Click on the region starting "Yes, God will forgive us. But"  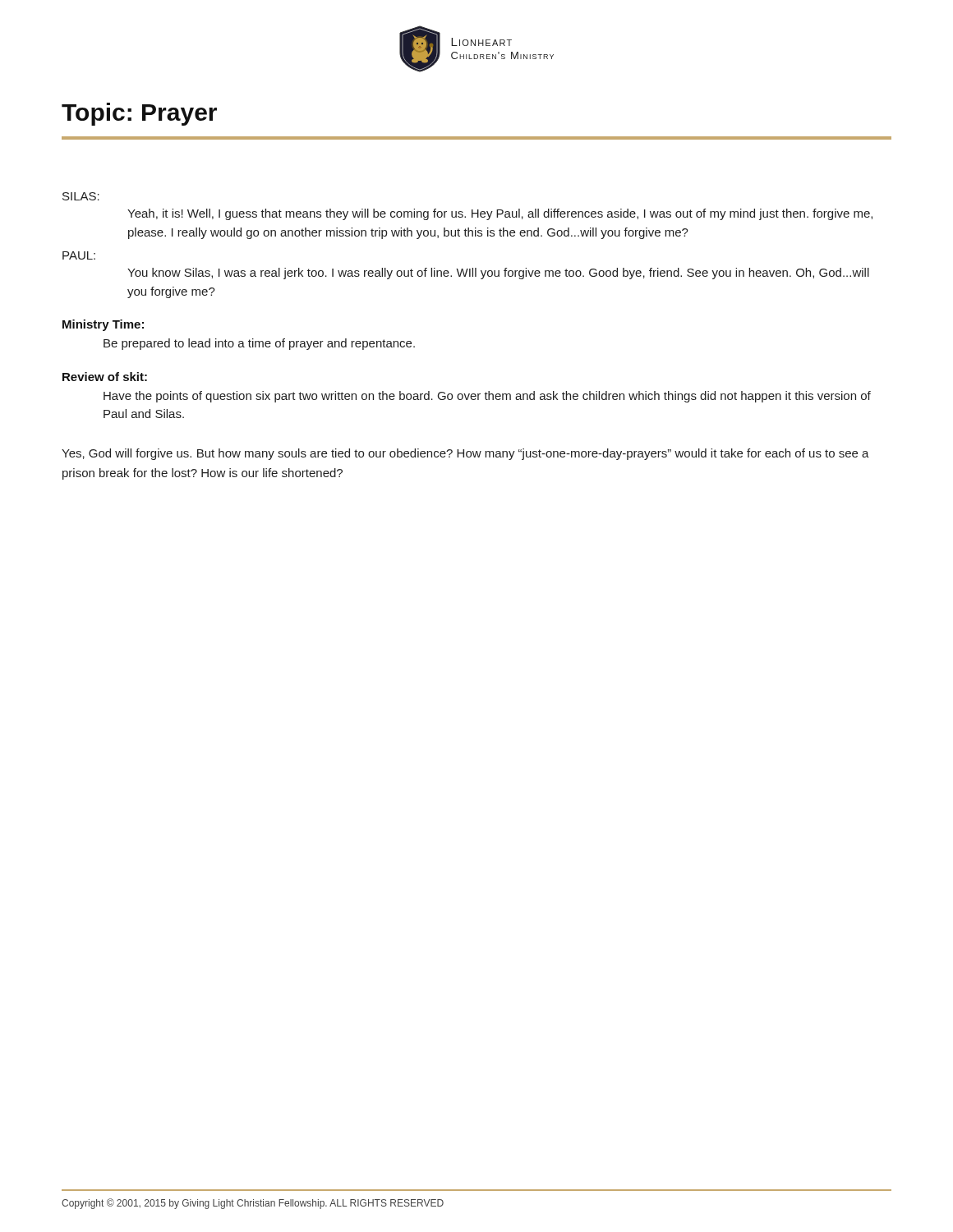point(476,463)
